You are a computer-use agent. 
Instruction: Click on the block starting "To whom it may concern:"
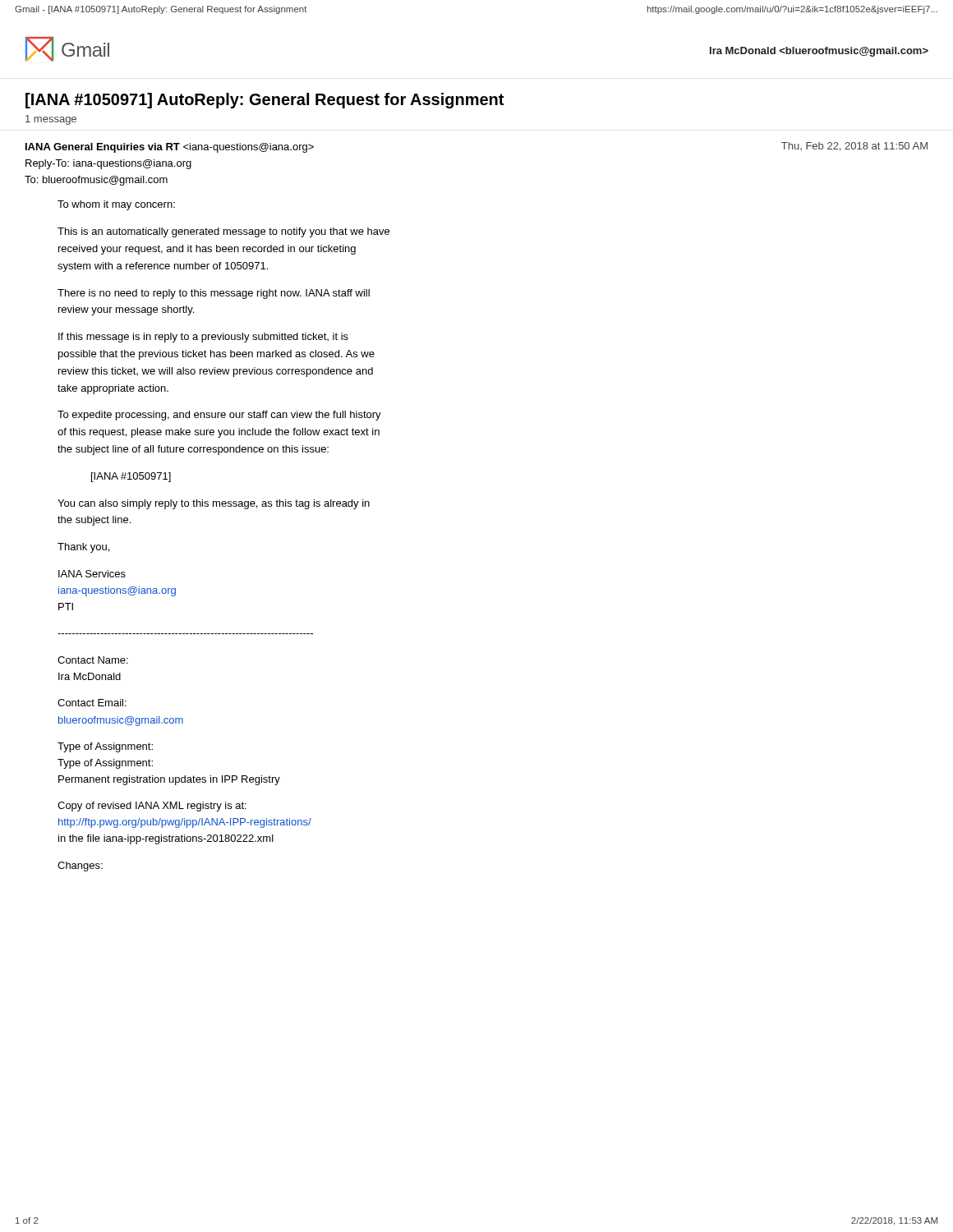click(x=117, y=204)
